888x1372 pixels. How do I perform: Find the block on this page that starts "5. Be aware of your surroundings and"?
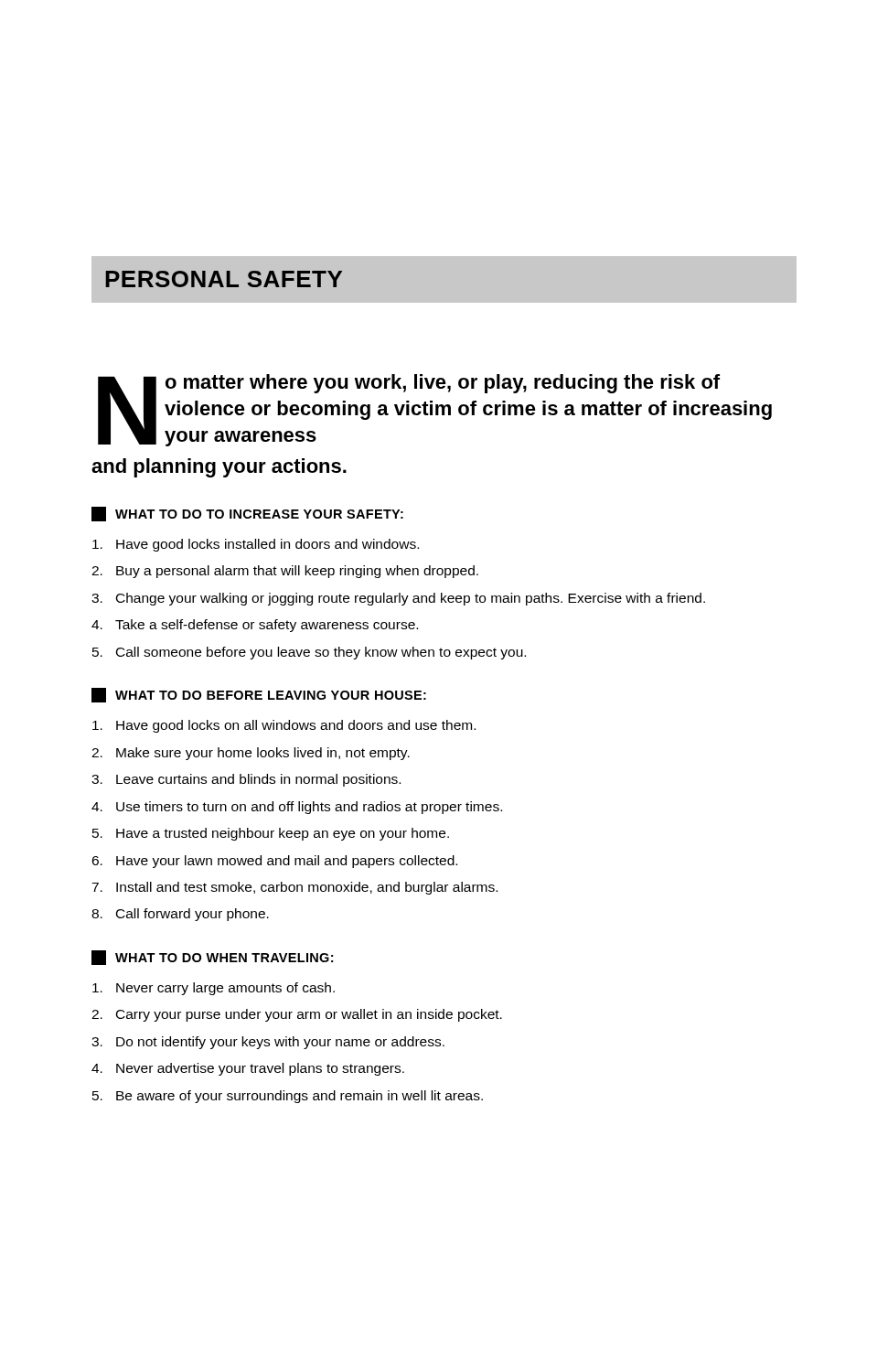pyautogui.click(x=444, y=1096)
